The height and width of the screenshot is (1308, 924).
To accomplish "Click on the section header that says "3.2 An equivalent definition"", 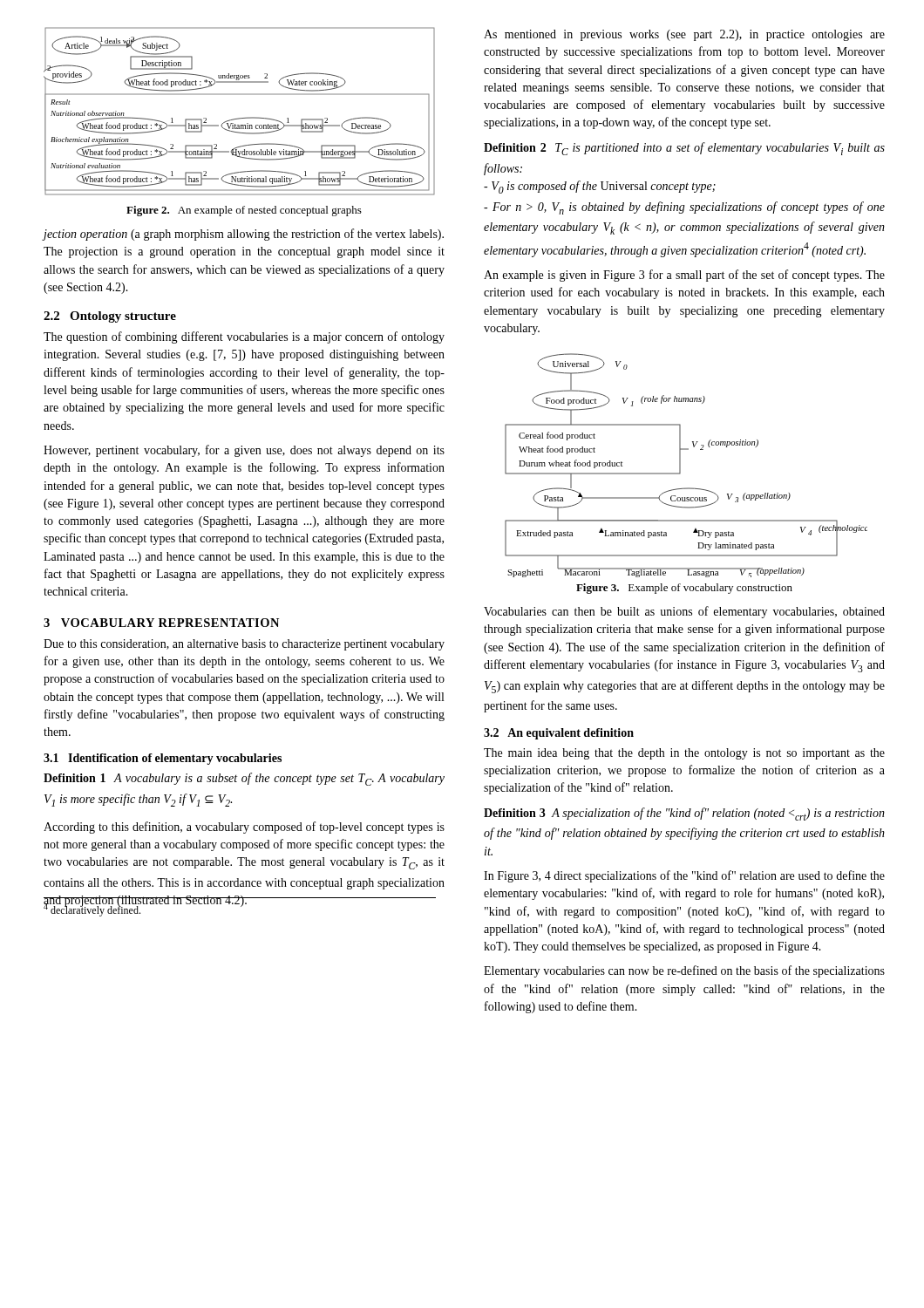I will [x=559, y=733].
